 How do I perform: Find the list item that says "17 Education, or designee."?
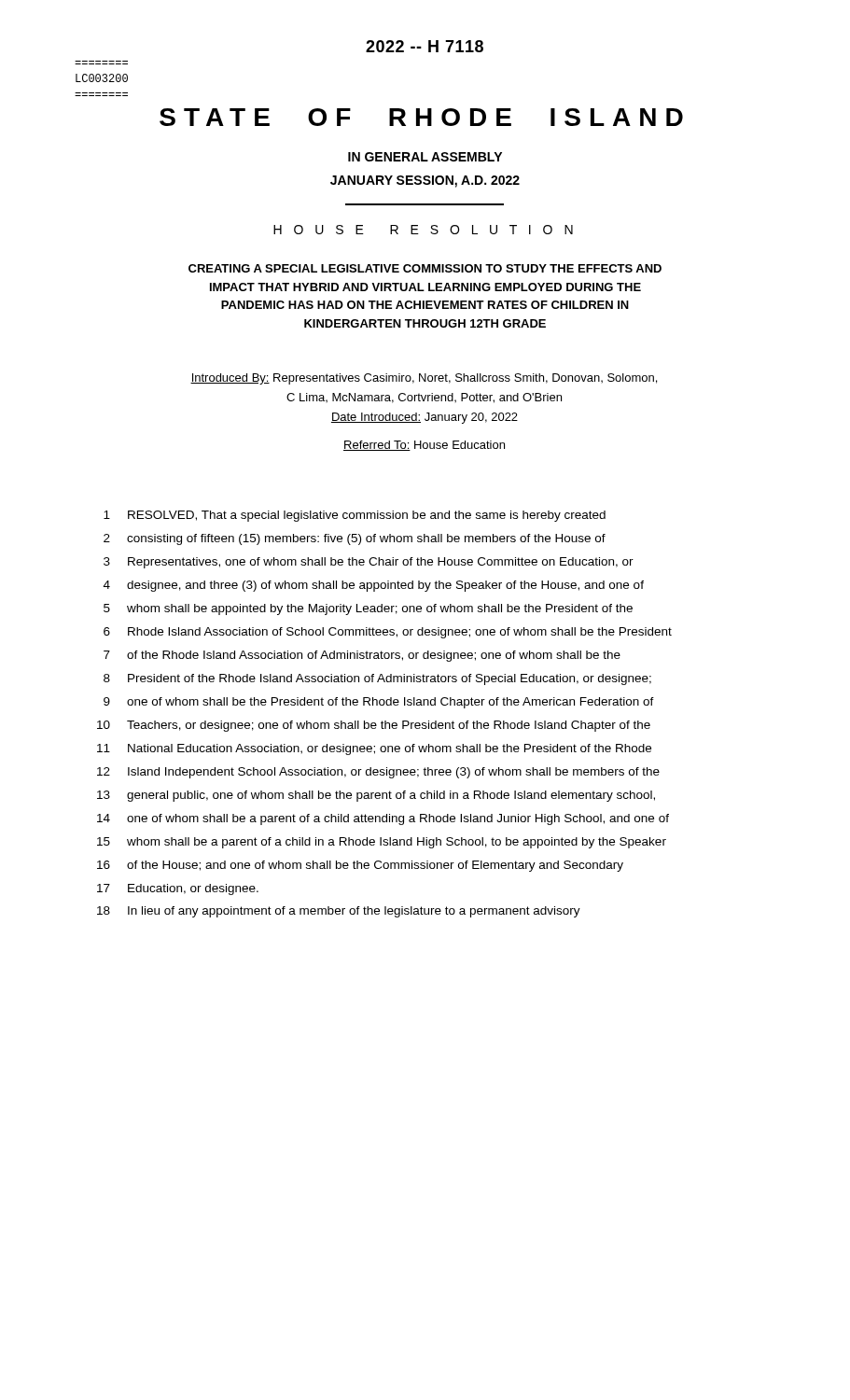coord(178,889)
